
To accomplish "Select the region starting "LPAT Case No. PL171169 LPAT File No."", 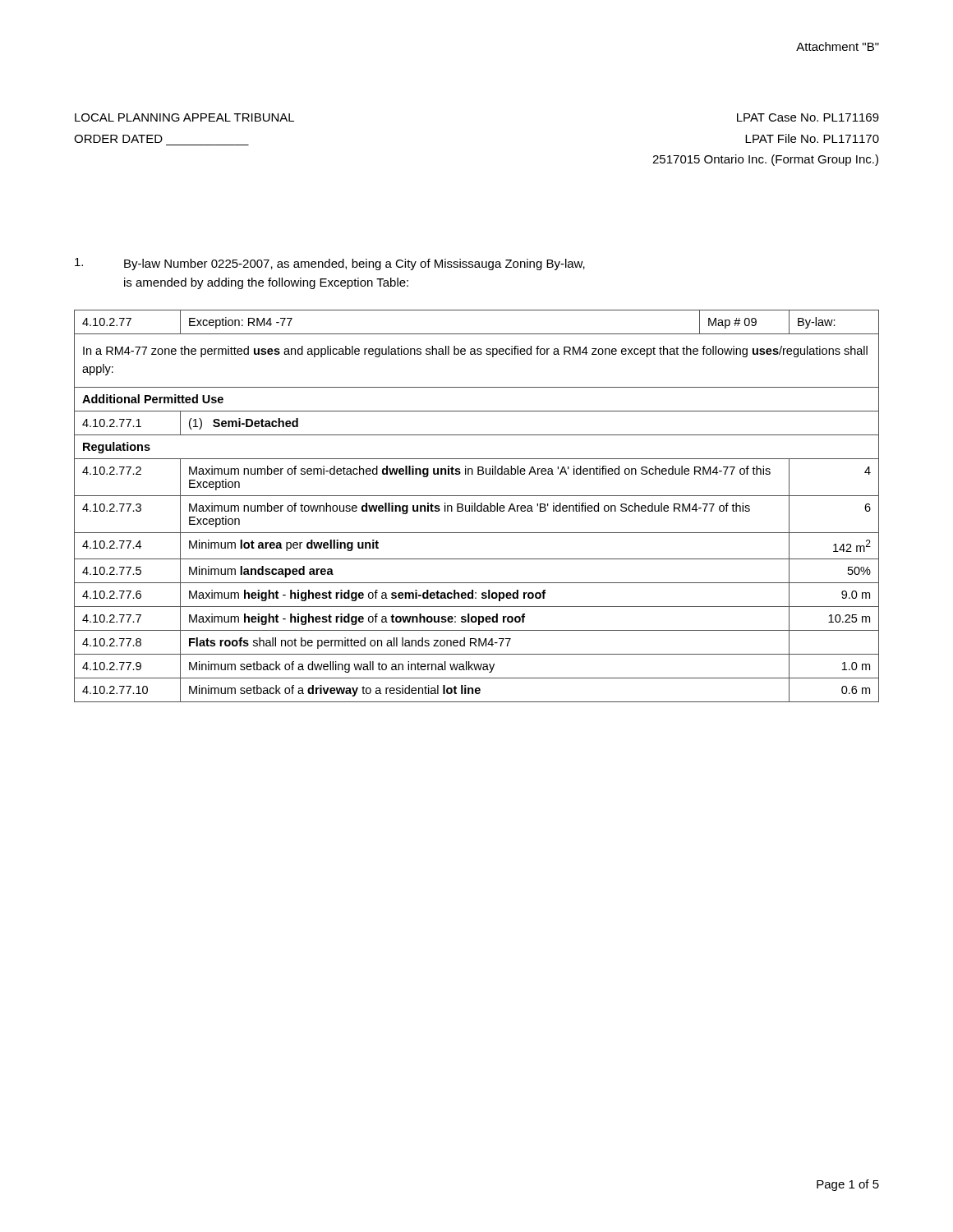I will coord(766,138).
